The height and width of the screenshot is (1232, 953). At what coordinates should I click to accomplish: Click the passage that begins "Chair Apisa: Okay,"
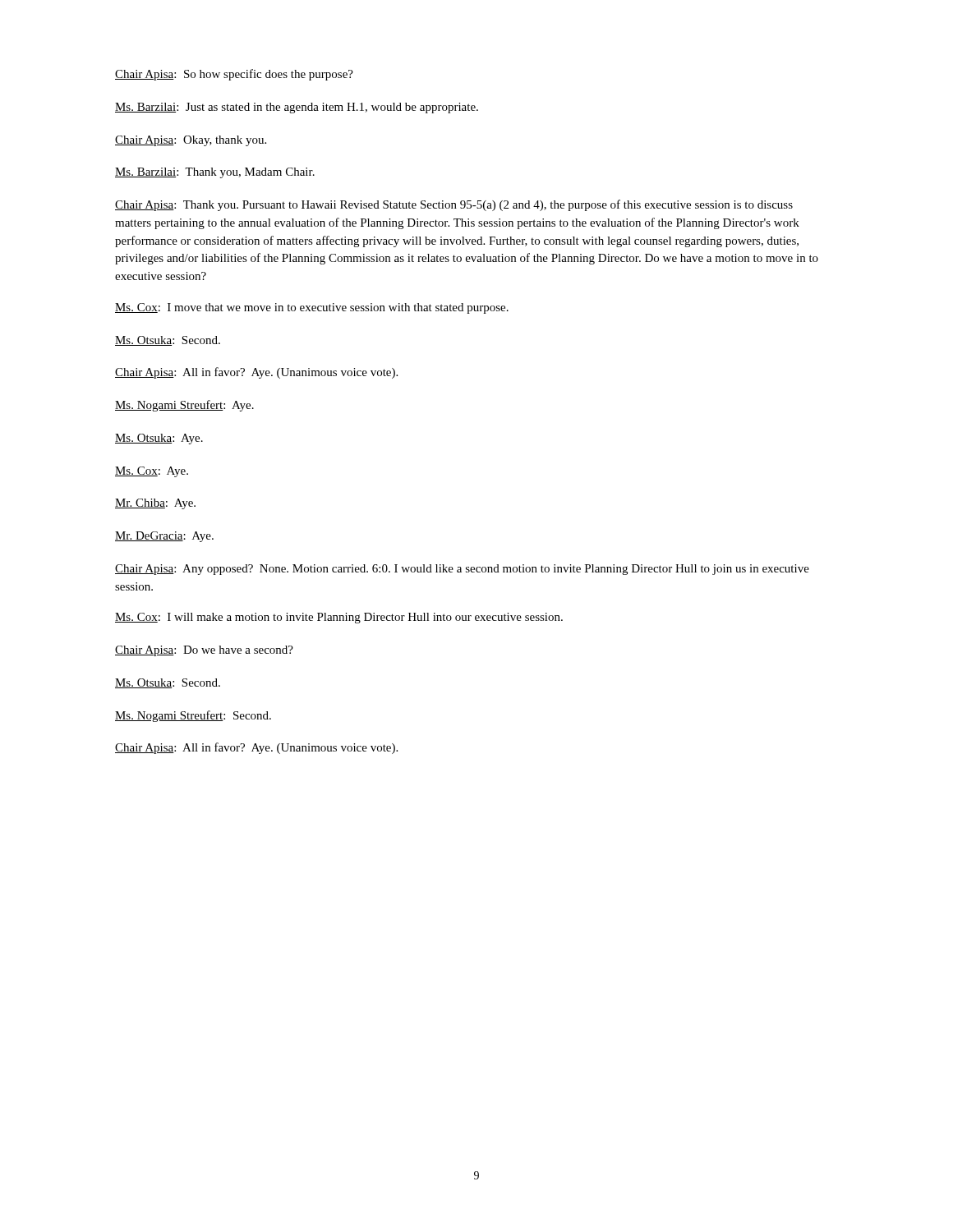click(x=191, y=139)
